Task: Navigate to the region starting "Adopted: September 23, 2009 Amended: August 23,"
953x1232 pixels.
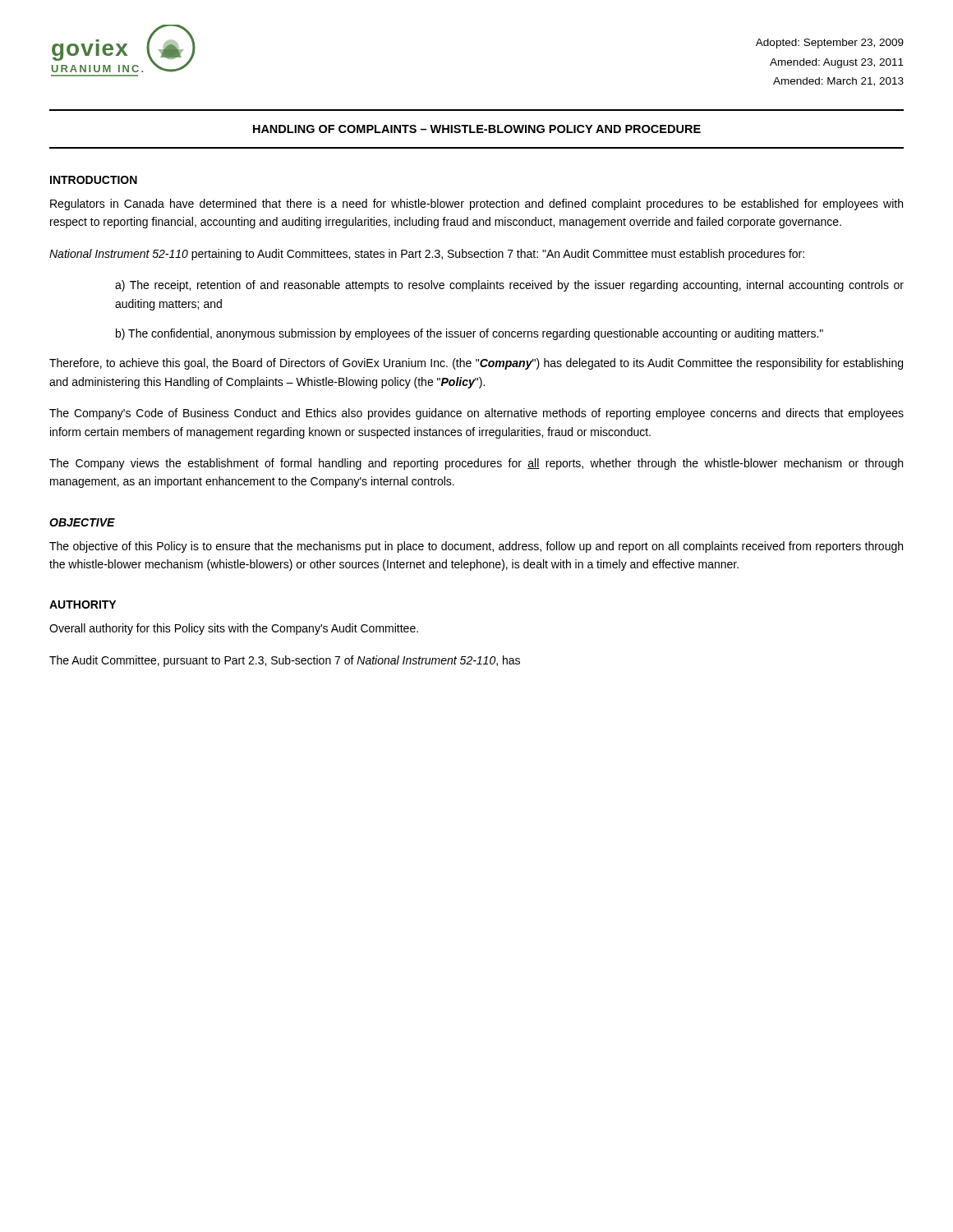Action: click(x=830, y=62)
